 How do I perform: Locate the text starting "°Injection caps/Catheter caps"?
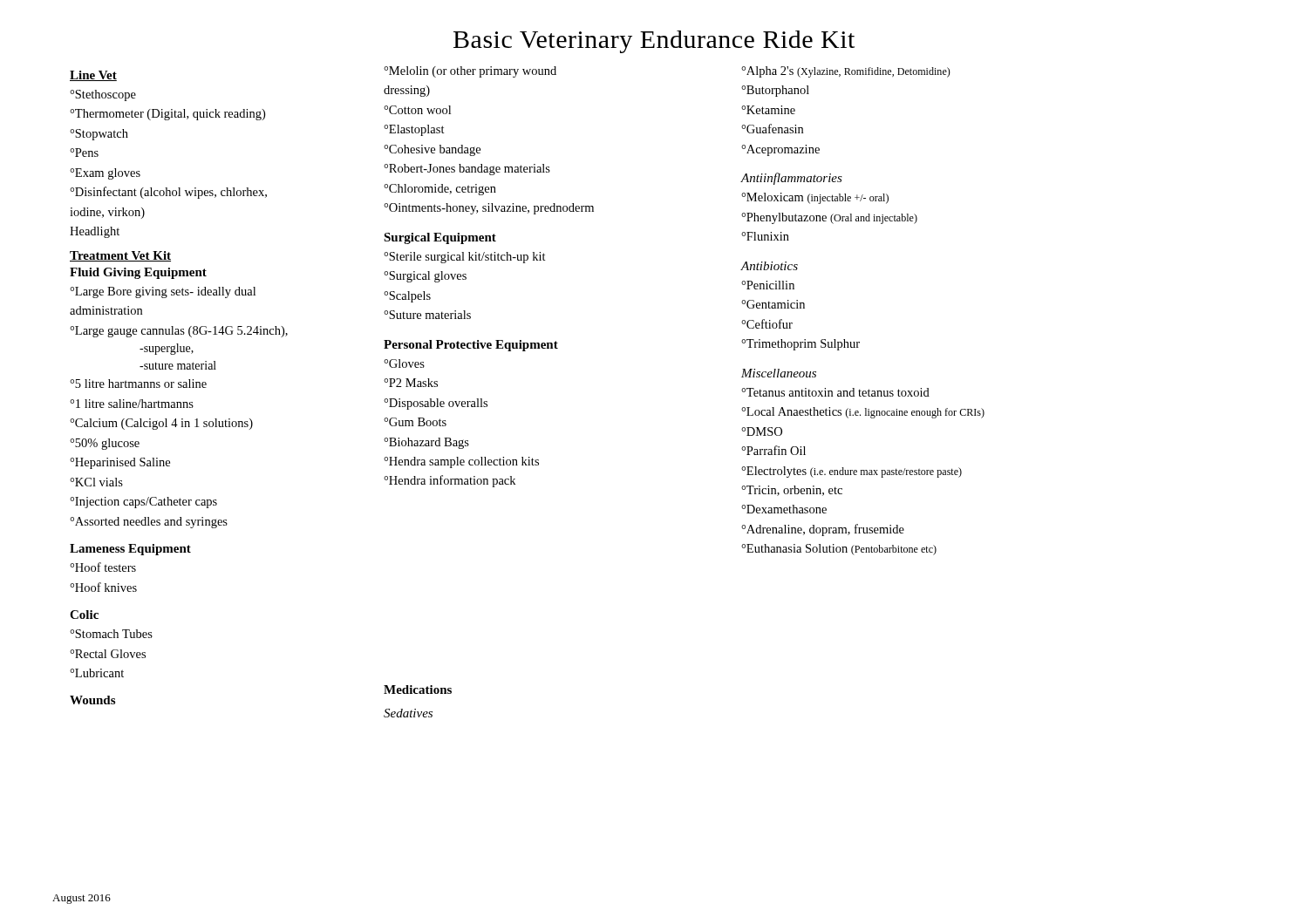click(144, 501)
